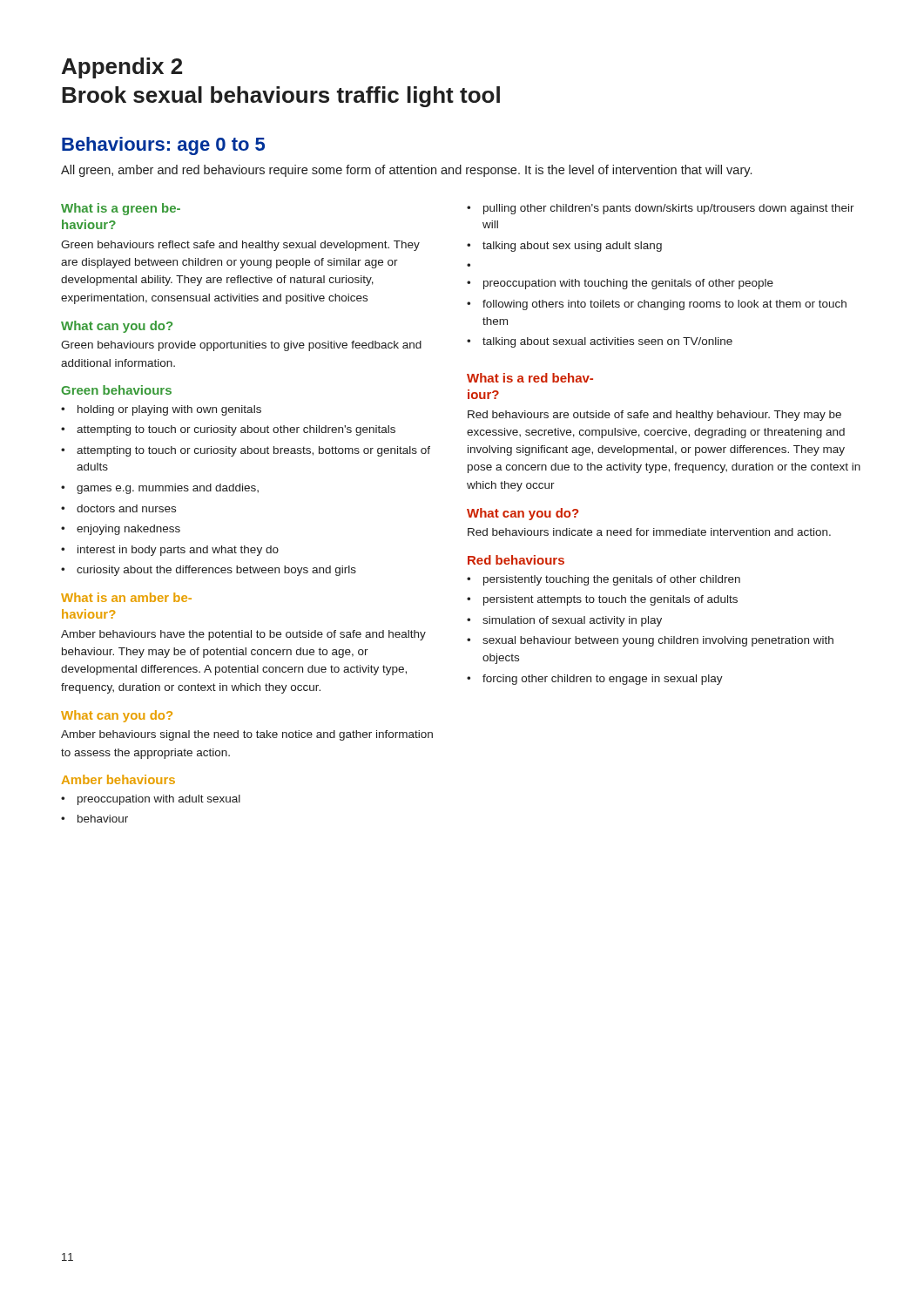Select the list item that says "preoccupation with touching the genitals of"
This screenshot has width=924, height=1307.
[628, 283]
